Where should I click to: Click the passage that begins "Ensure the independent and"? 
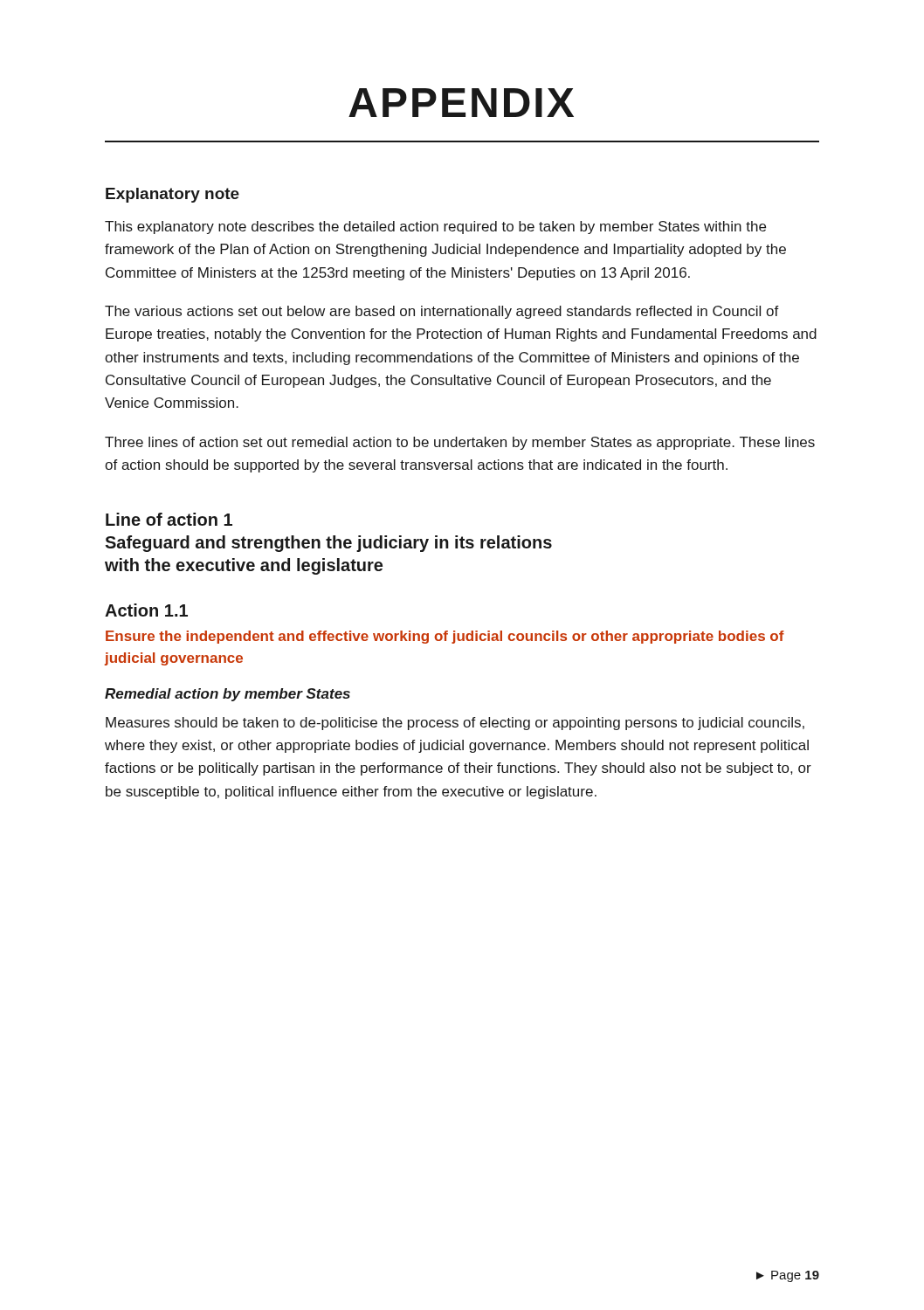click(444, 647)
